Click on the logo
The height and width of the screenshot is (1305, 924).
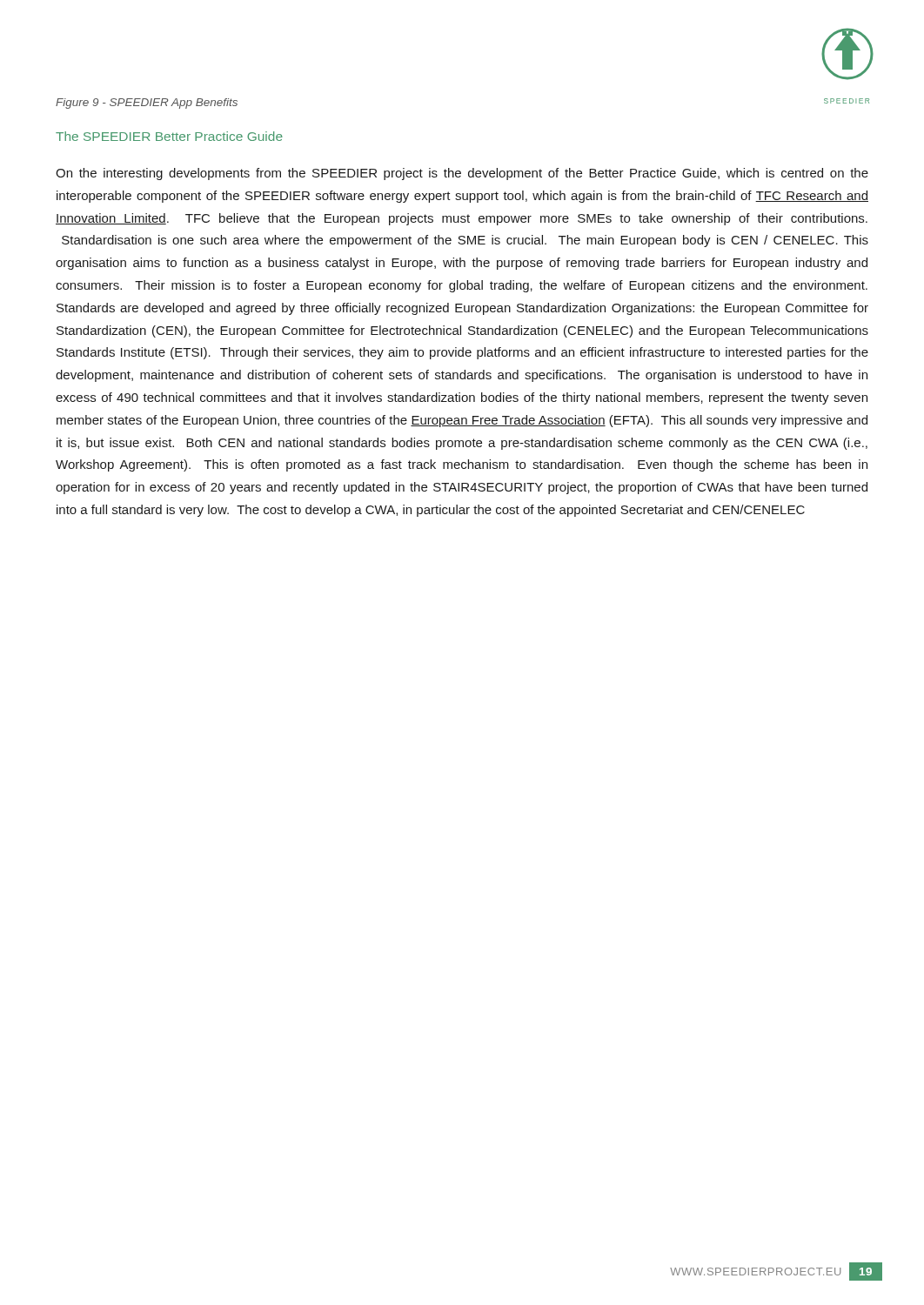pos(847,66)
